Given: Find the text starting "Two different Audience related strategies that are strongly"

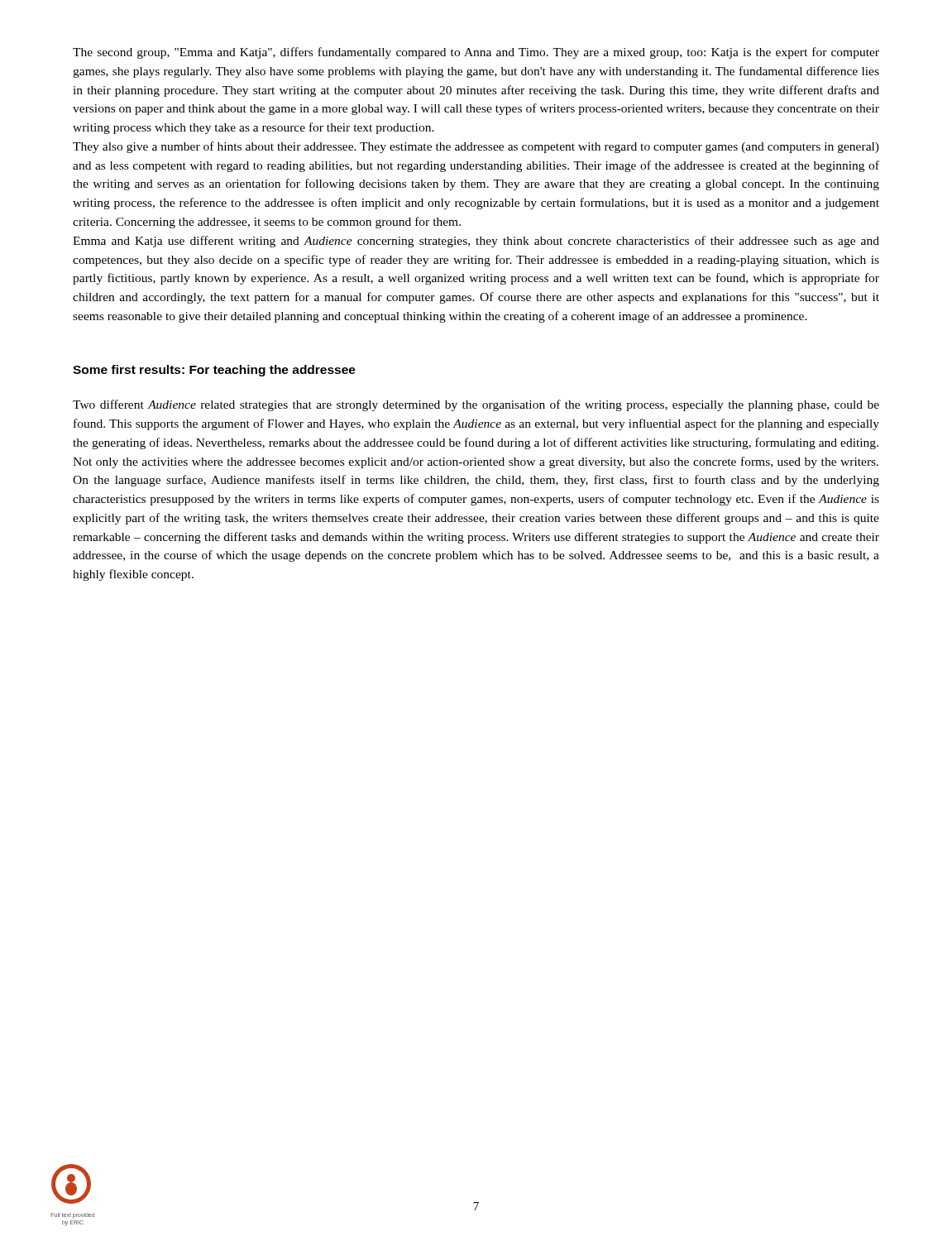Looking at the screenshot, I should tap(476, 489).
